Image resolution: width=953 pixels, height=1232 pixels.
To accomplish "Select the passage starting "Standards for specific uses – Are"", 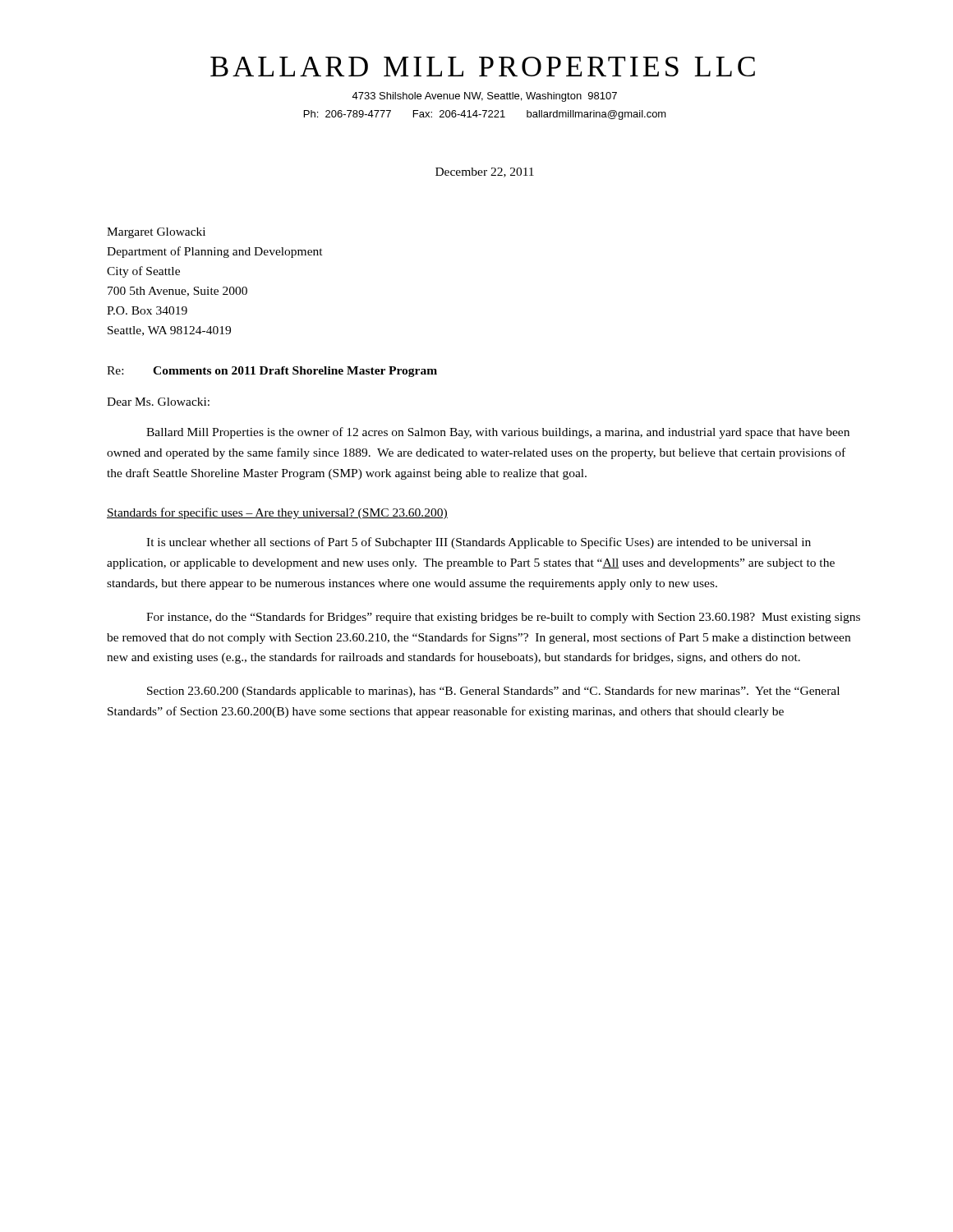I will [x=277, y=512].
